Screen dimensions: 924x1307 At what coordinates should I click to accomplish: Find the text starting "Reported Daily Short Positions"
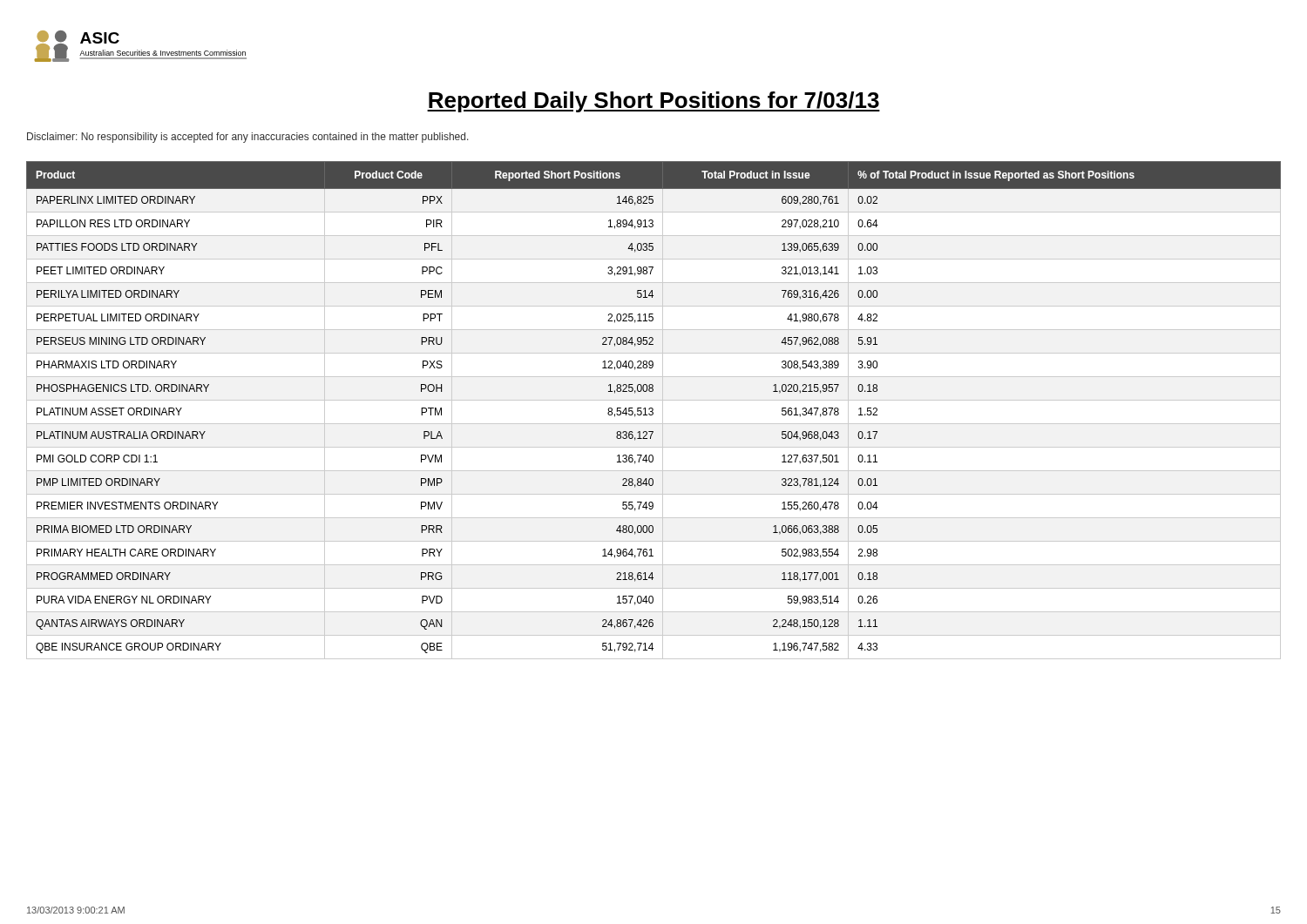pyautogui.click(x=654, y=101)
